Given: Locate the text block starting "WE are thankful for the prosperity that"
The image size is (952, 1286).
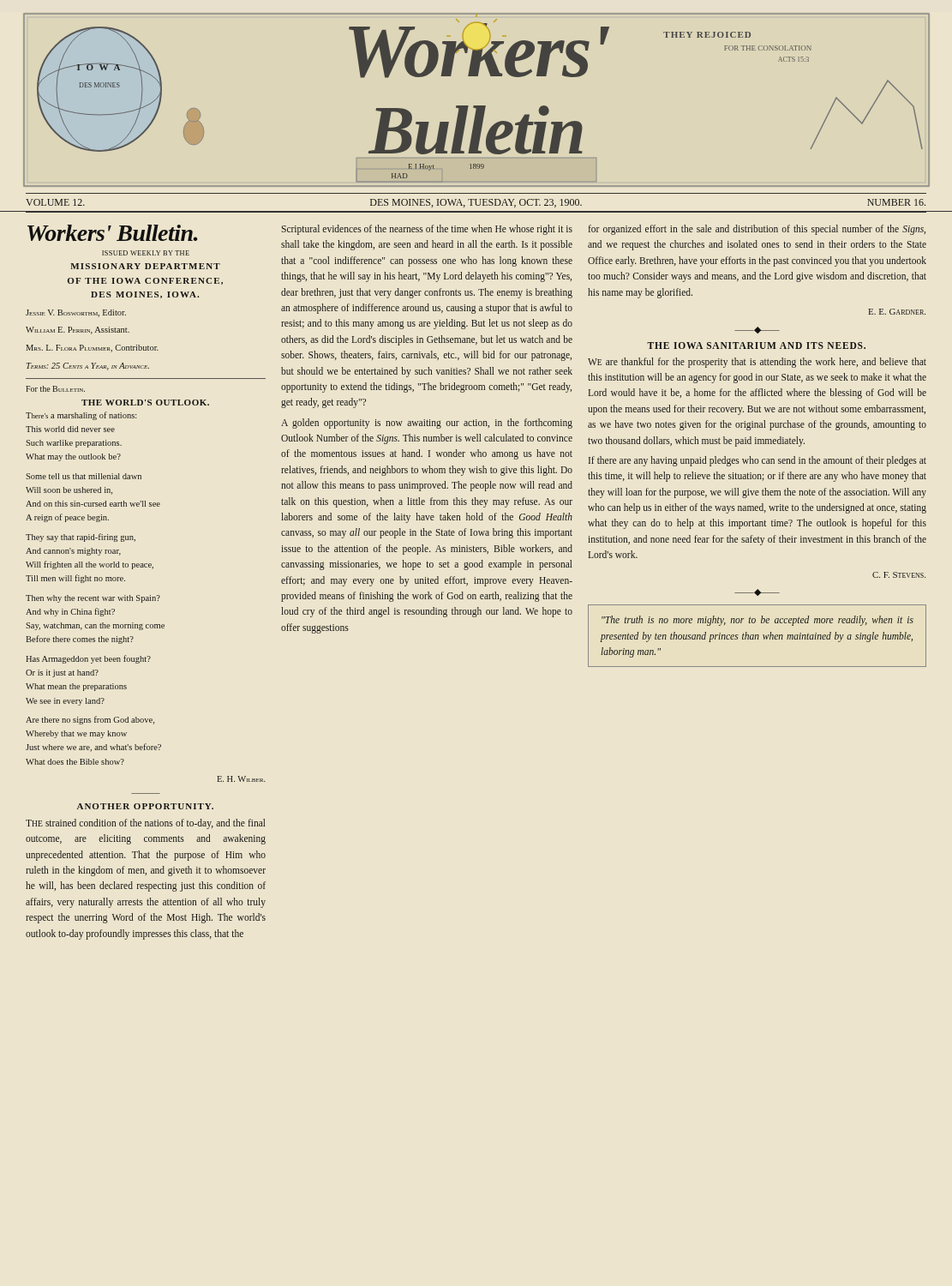Looking at the screenshot, I should tap(757, 468).
